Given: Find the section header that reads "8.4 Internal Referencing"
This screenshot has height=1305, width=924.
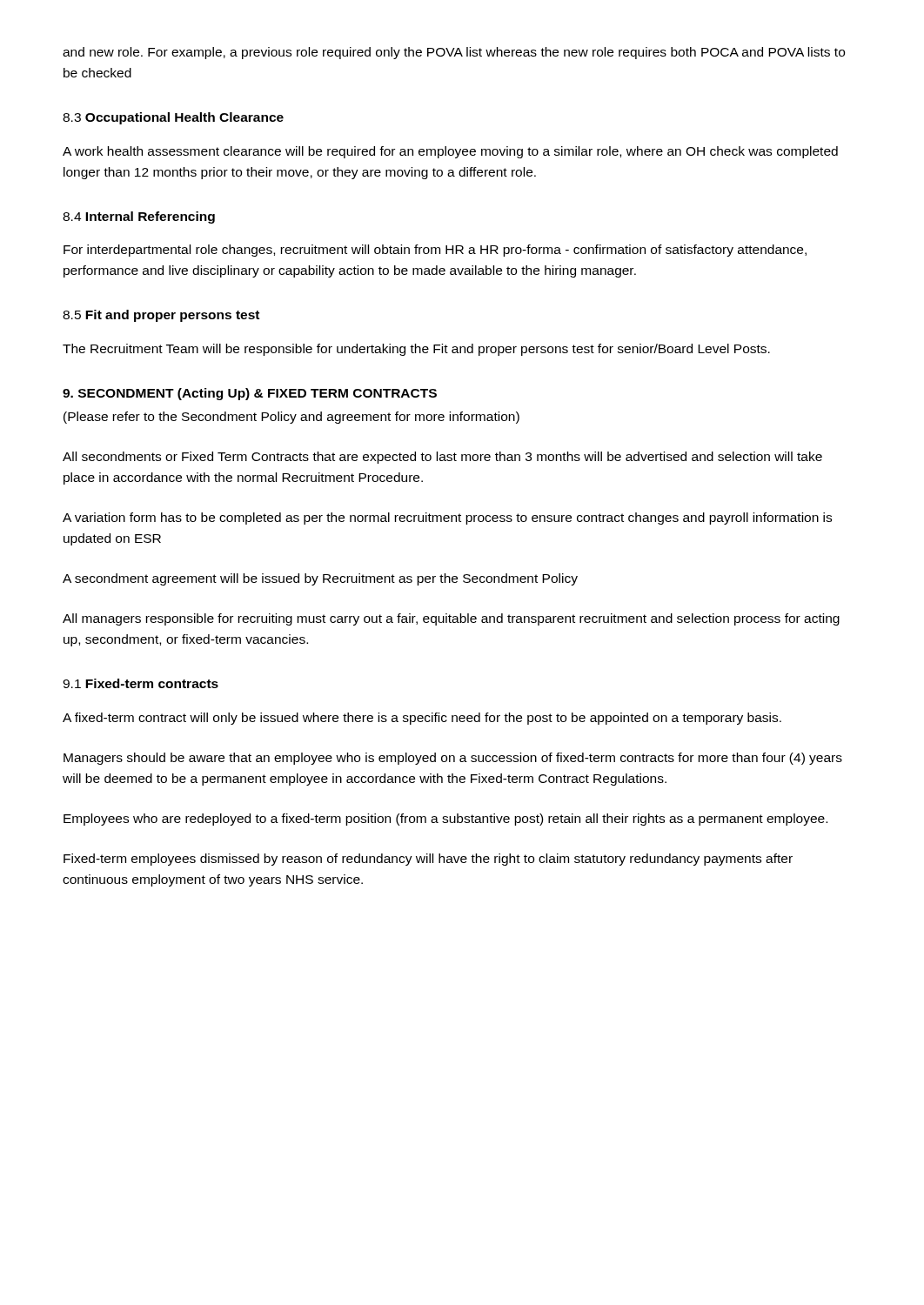Looking at the screenshot, I should tap(139, 216).
